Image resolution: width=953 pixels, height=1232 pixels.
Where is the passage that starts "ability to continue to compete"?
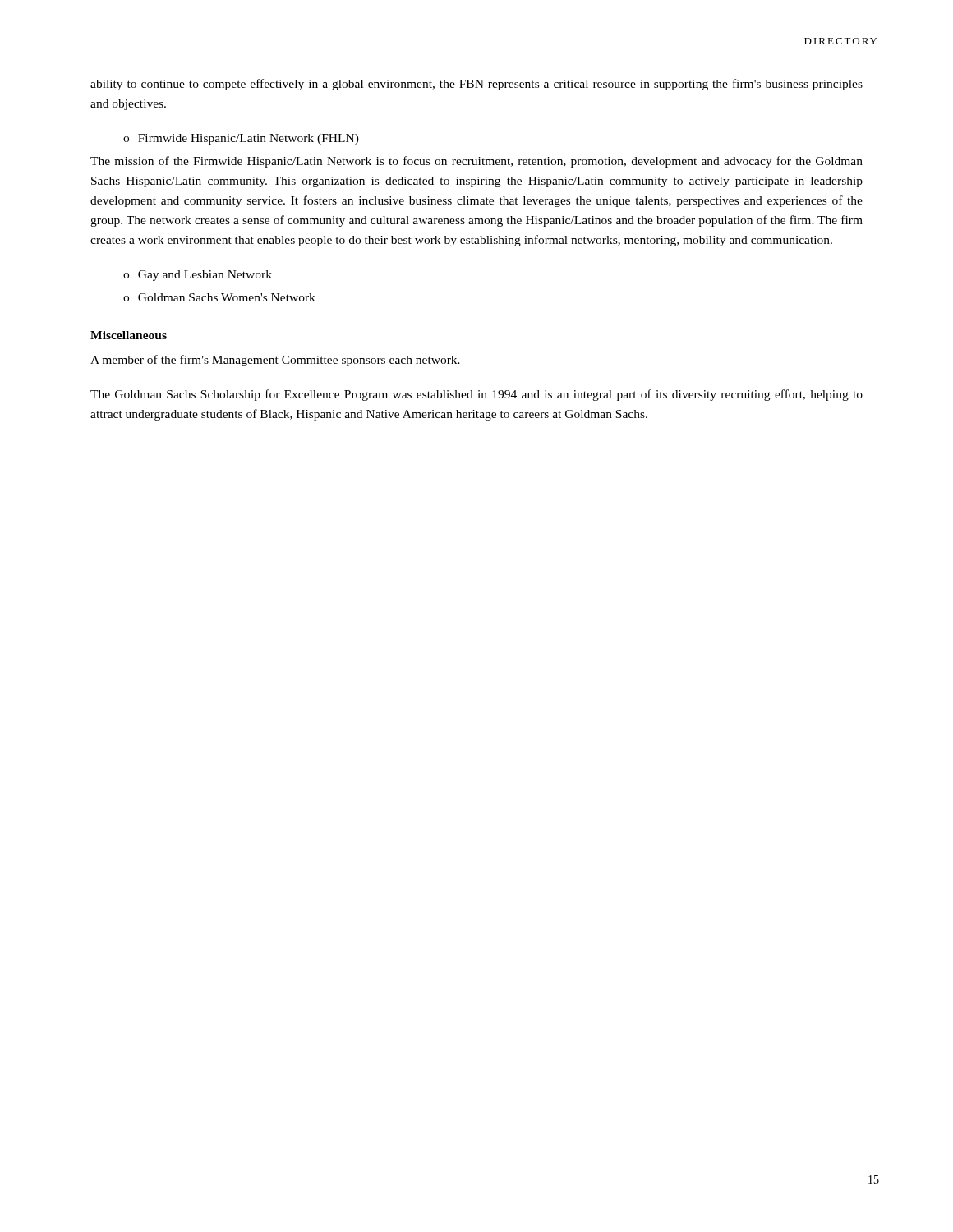(476, 93)
